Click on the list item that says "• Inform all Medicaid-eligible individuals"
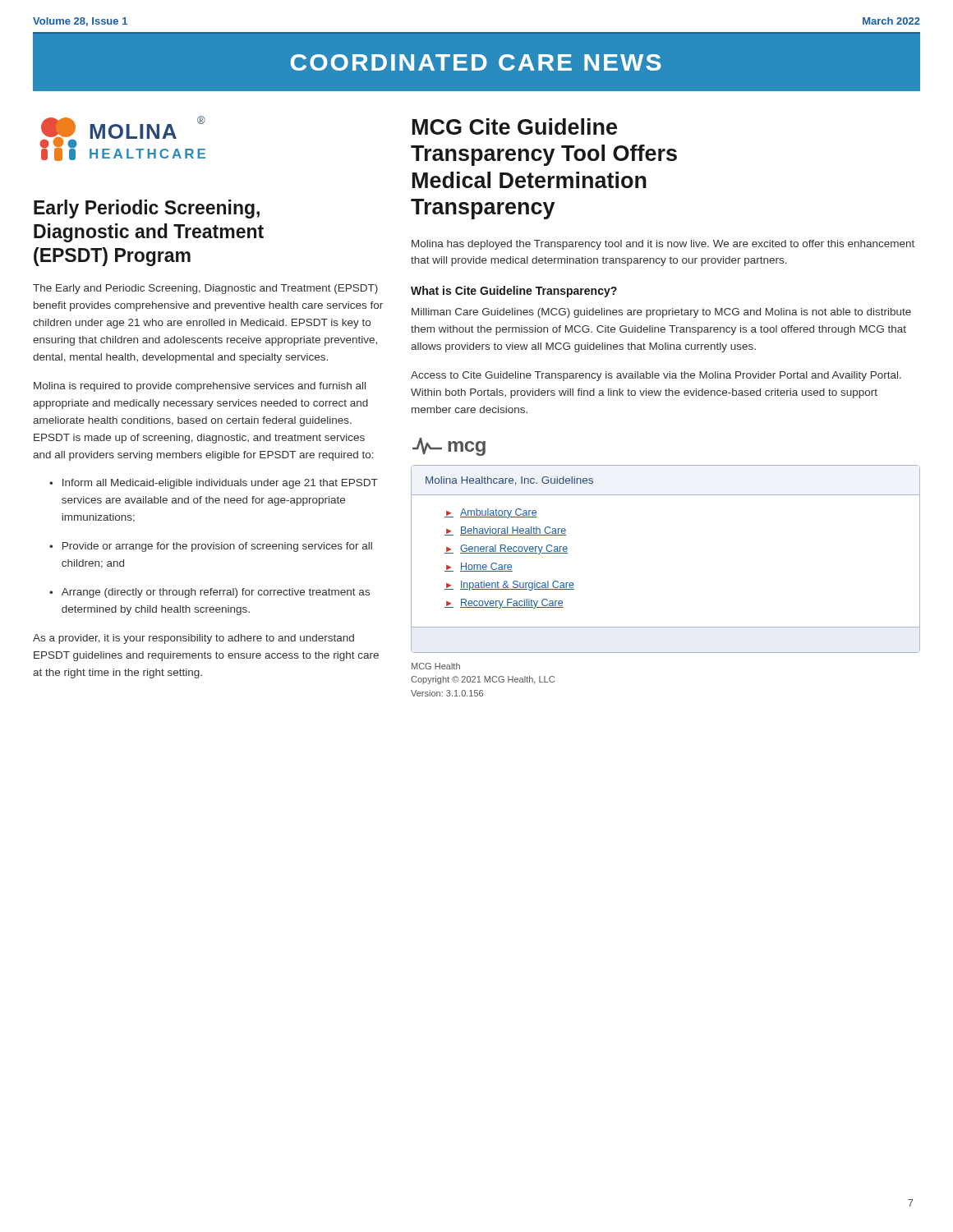 218,501
